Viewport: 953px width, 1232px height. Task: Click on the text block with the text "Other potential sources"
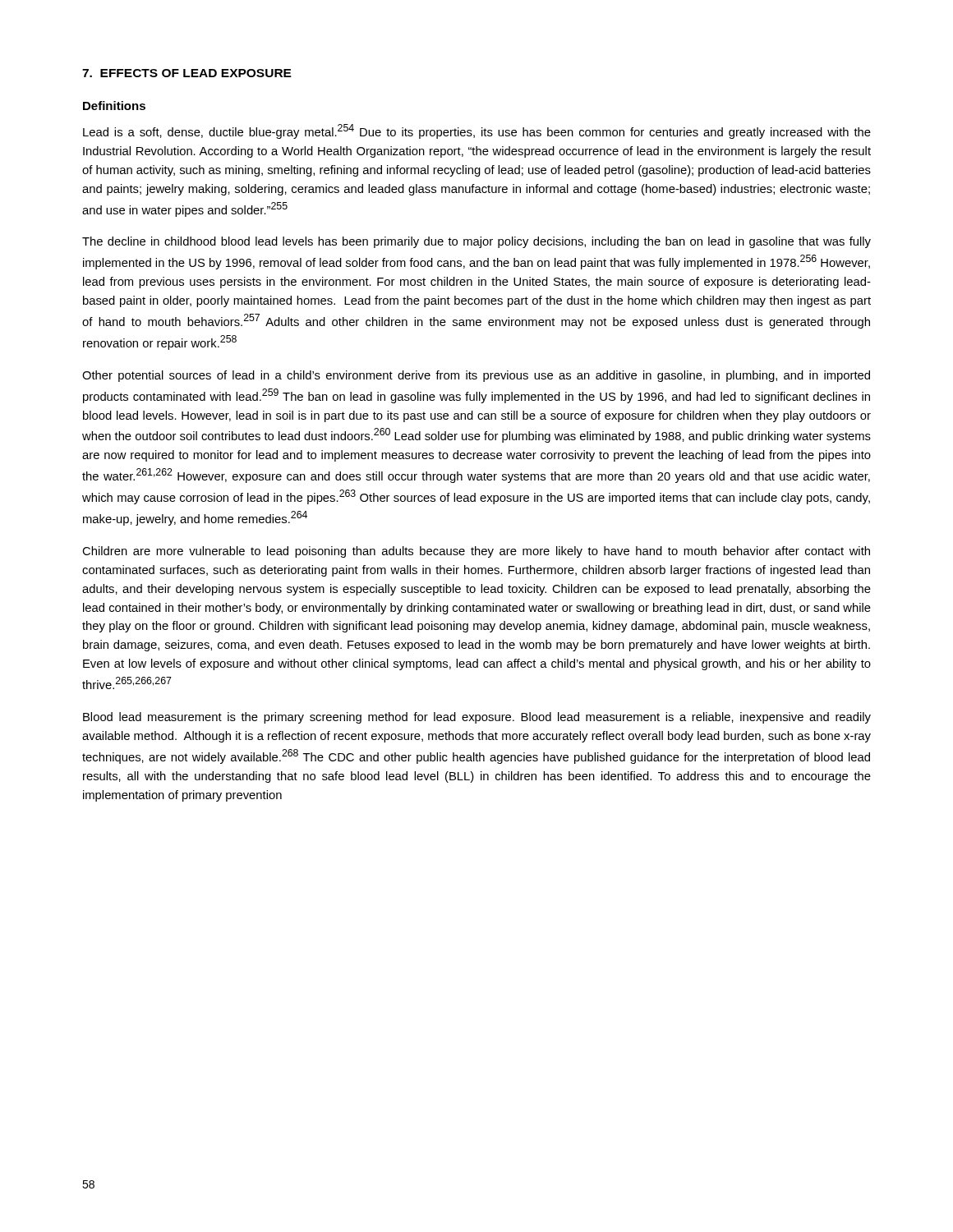point(476,447)
